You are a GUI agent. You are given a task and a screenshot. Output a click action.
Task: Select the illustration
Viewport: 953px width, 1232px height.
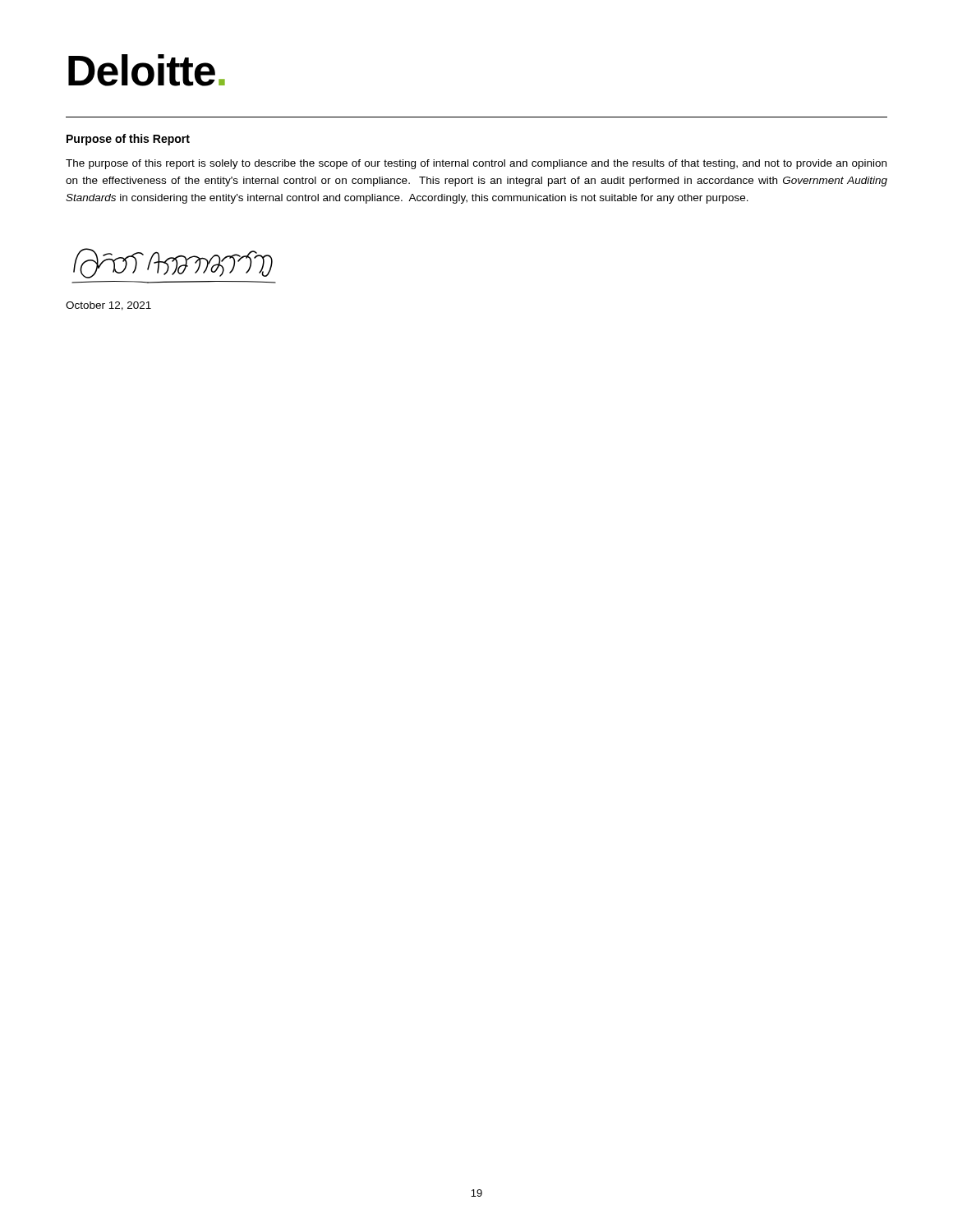pyautogui.click(x=476, y=259)
